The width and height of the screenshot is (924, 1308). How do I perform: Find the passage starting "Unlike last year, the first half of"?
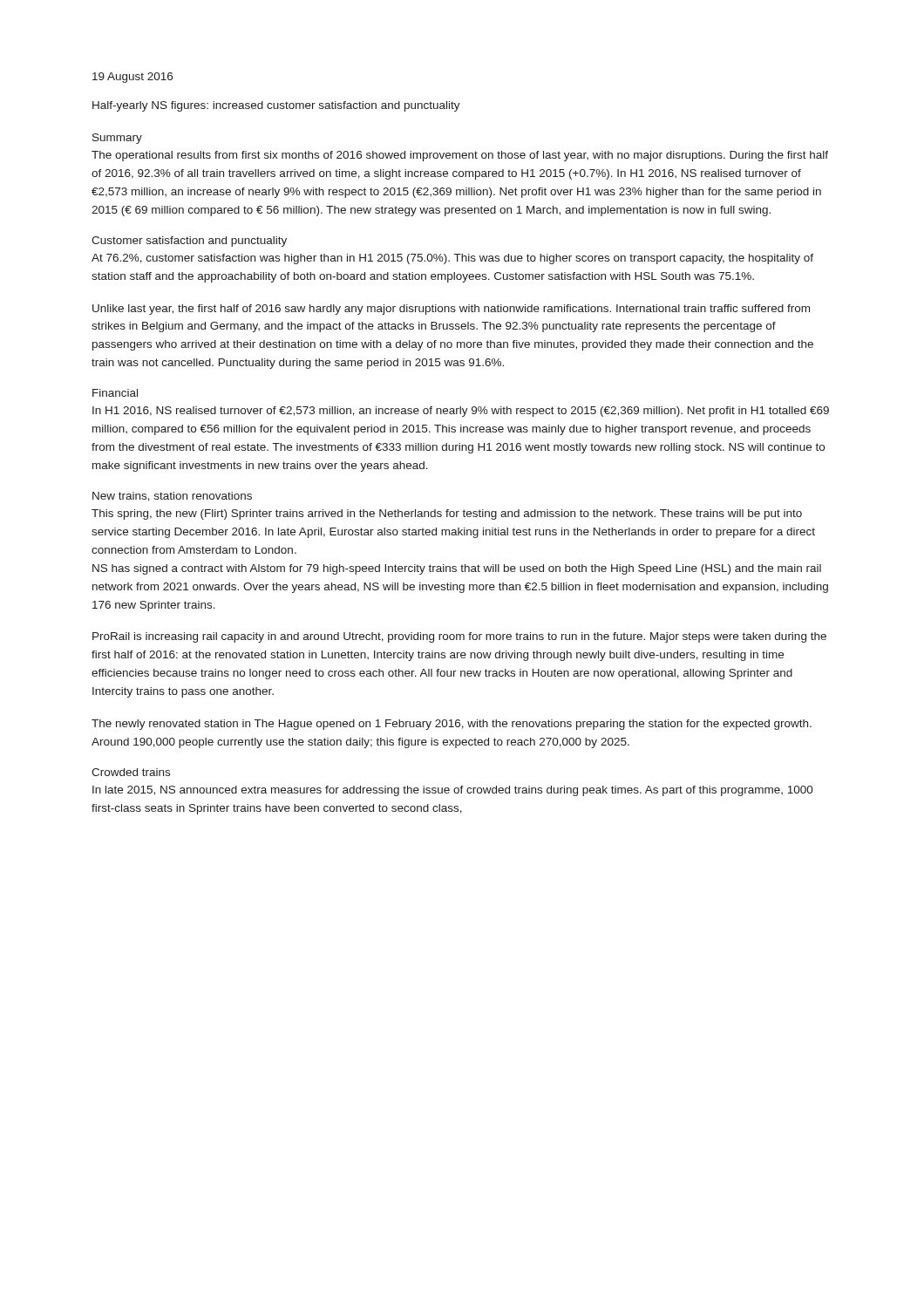coord(453,335)
